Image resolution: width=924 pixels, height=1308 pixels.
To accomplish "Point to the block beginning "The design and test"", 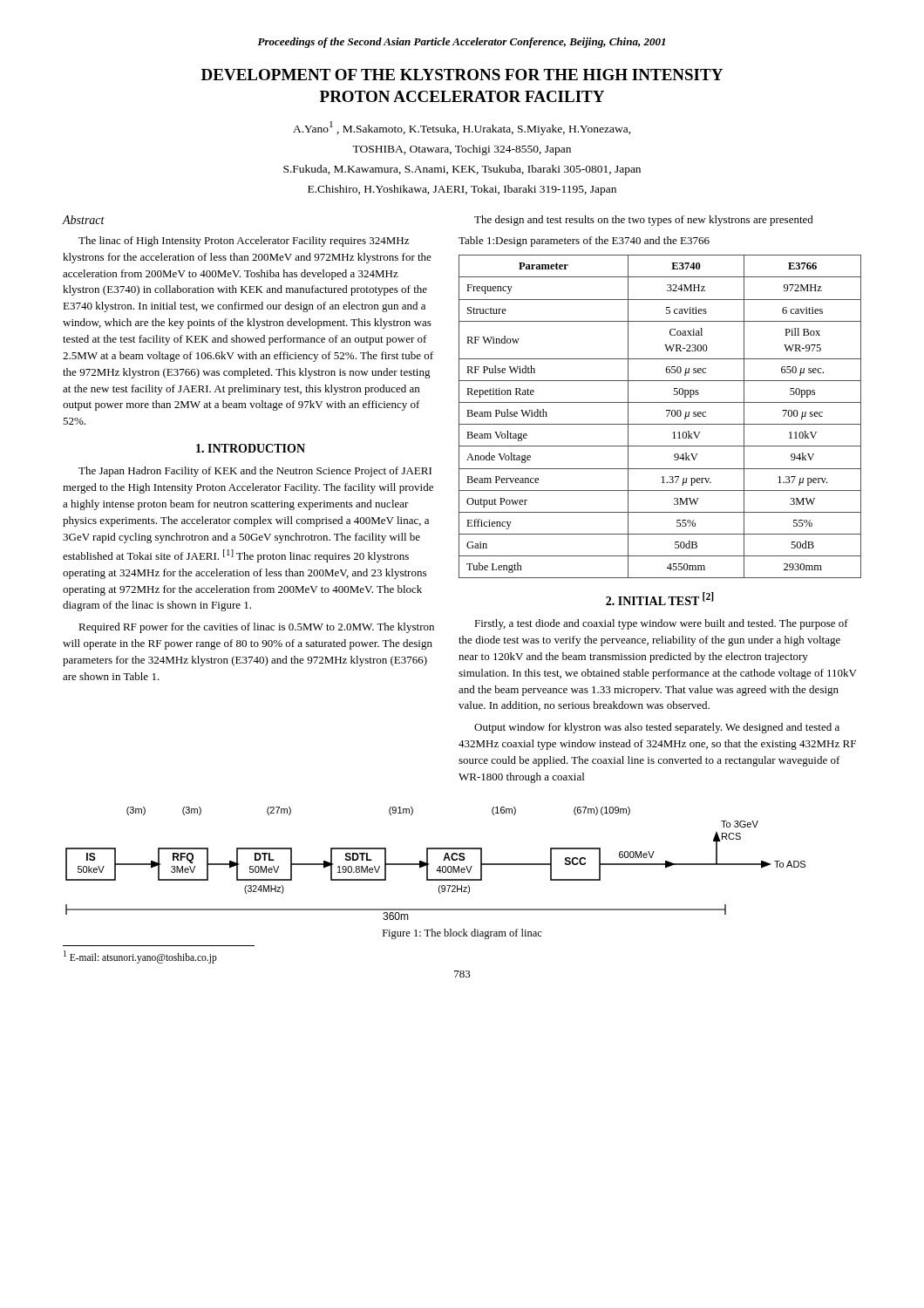I will (x=660, y=220).
